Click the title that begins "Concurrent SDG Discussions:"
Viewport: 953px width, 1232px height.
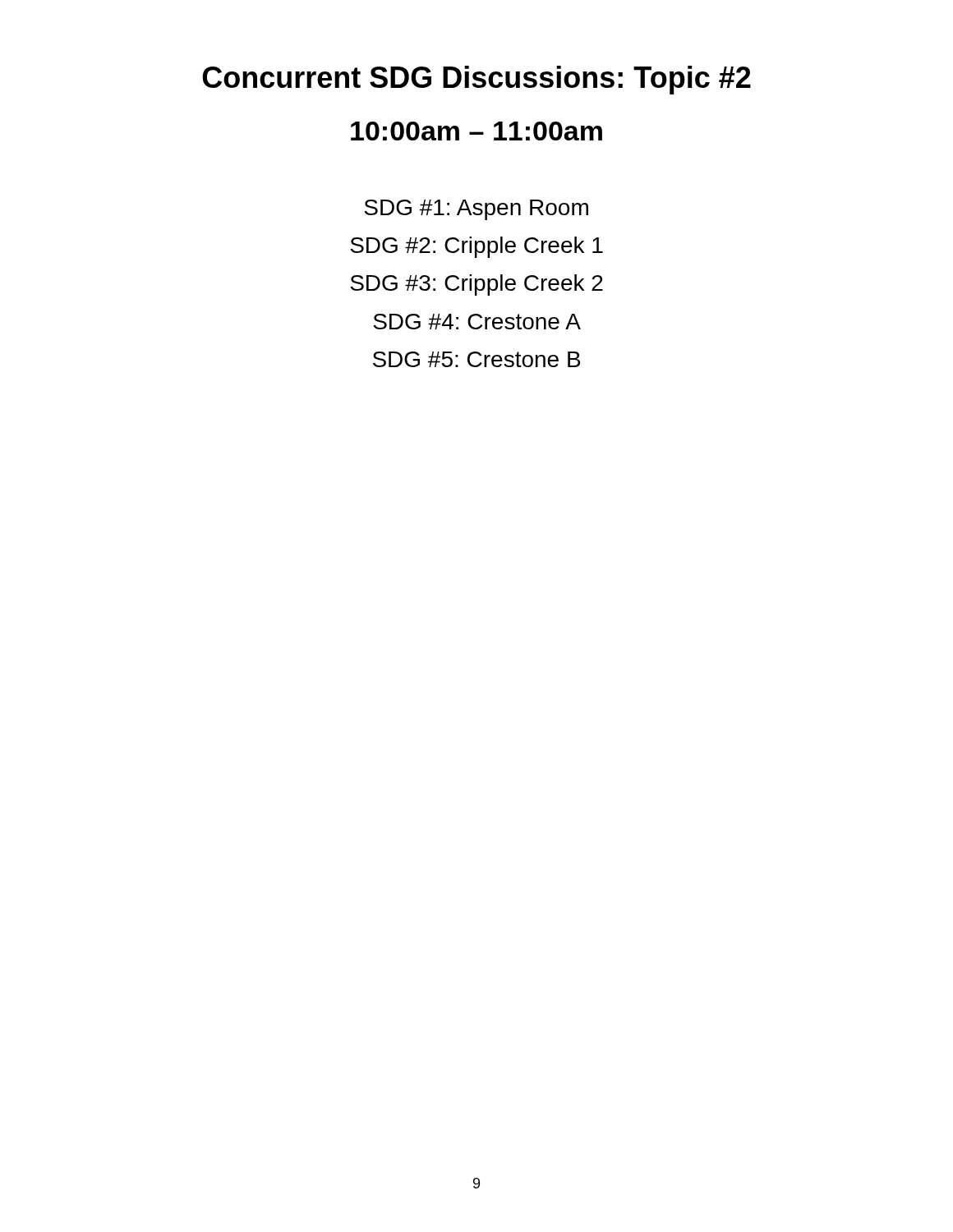[476, 78]
